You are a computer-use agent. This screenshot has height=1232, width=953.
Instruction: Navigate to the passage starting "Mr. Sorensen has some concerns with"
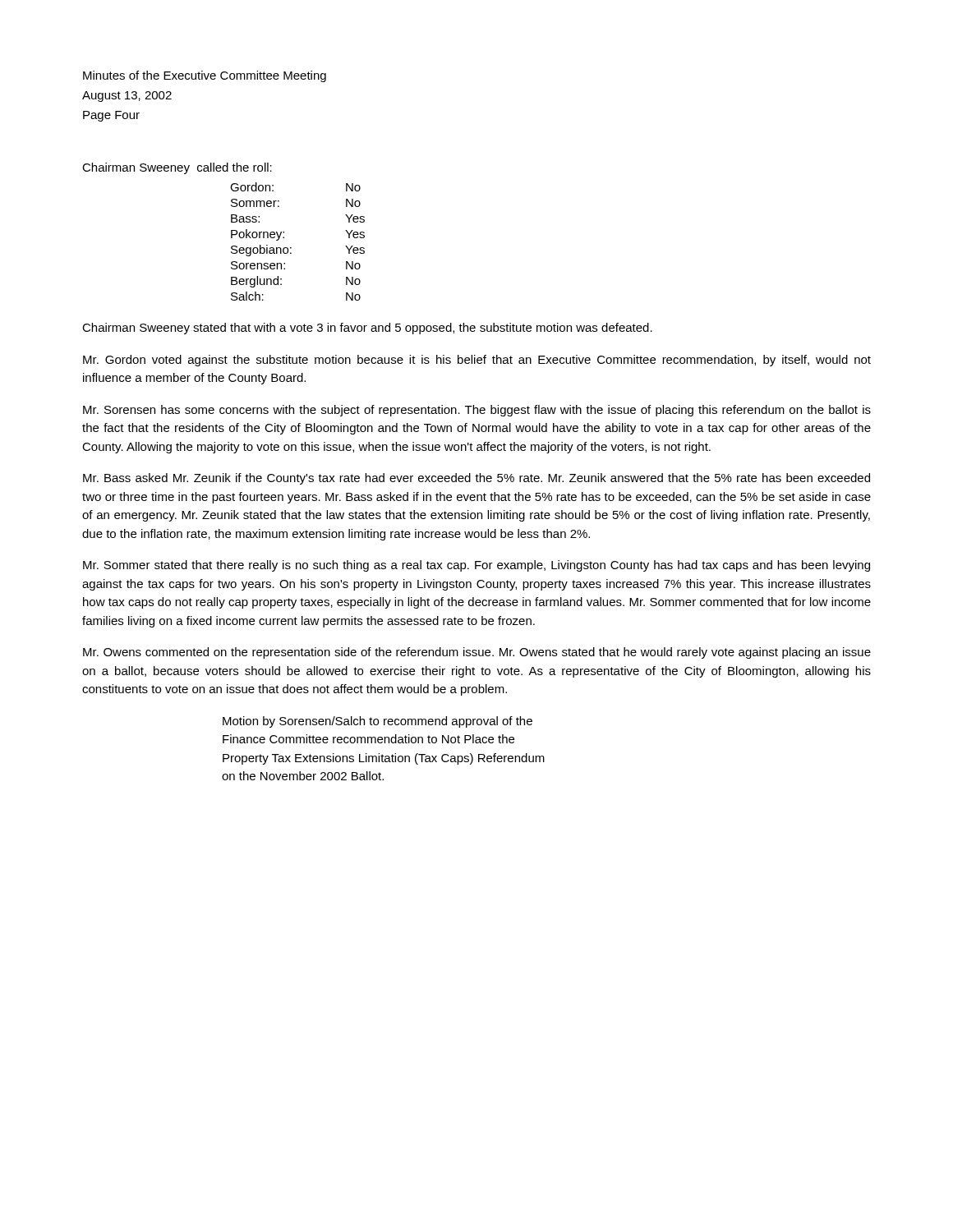click(x=476, y=428)
